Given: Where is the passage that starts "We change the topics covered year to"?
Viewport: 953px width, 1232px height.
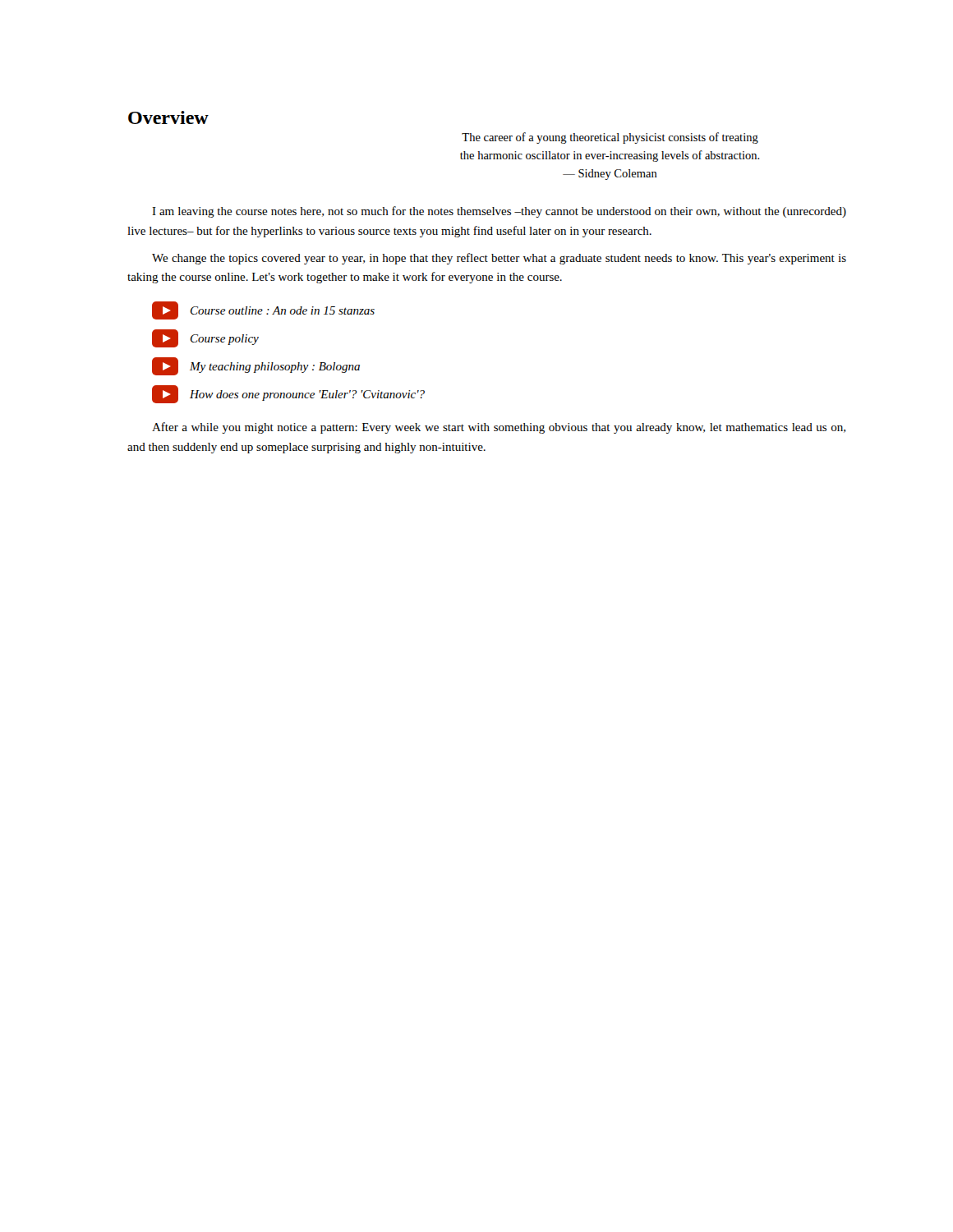Looking at the screenshot, I should (487, 267).
